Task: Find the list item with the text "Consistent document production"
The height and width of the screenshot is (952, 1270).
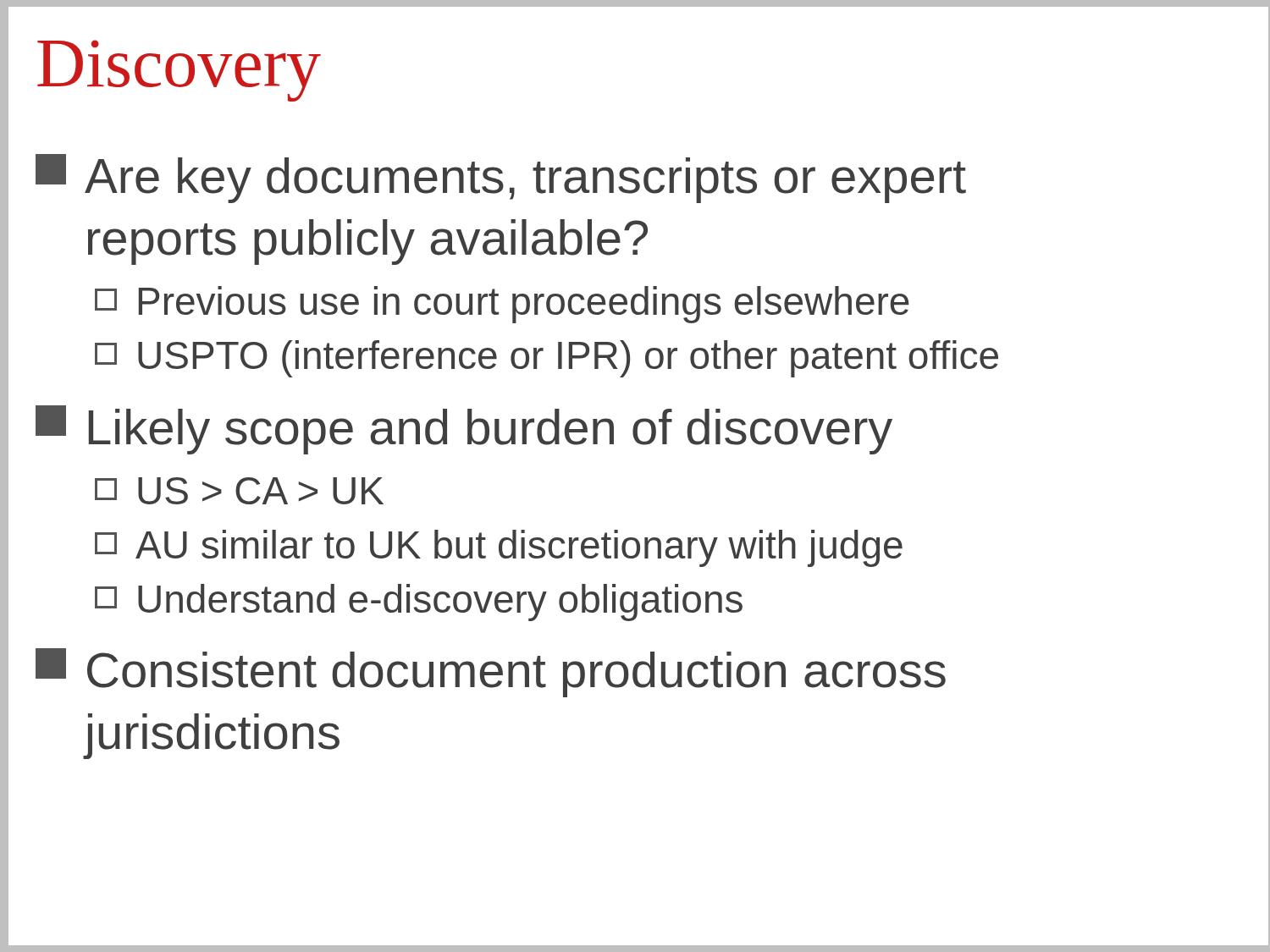Action: 491,701
